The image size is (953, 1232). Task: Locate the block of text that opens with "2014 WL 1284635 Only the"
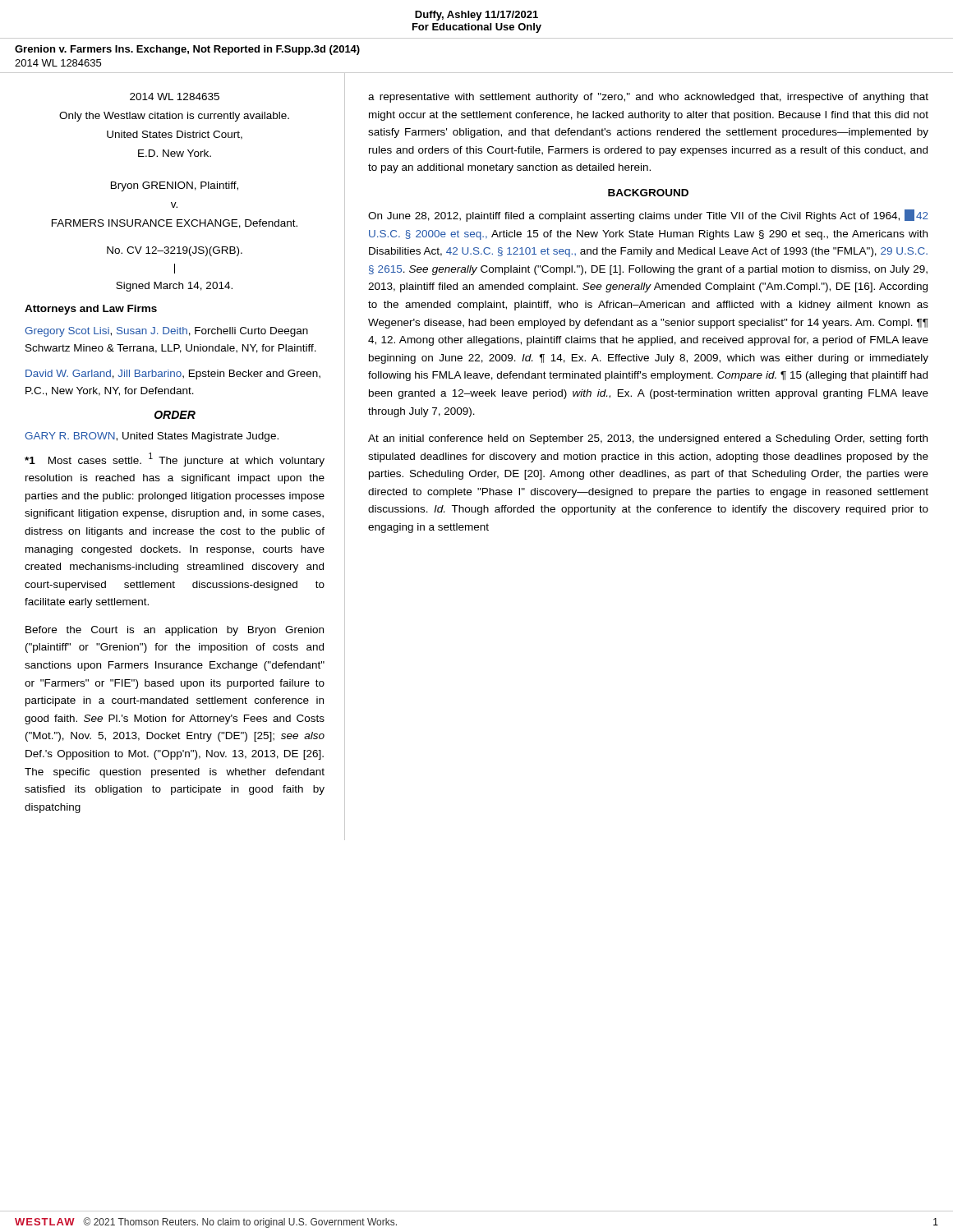click(x=175, y=125)
